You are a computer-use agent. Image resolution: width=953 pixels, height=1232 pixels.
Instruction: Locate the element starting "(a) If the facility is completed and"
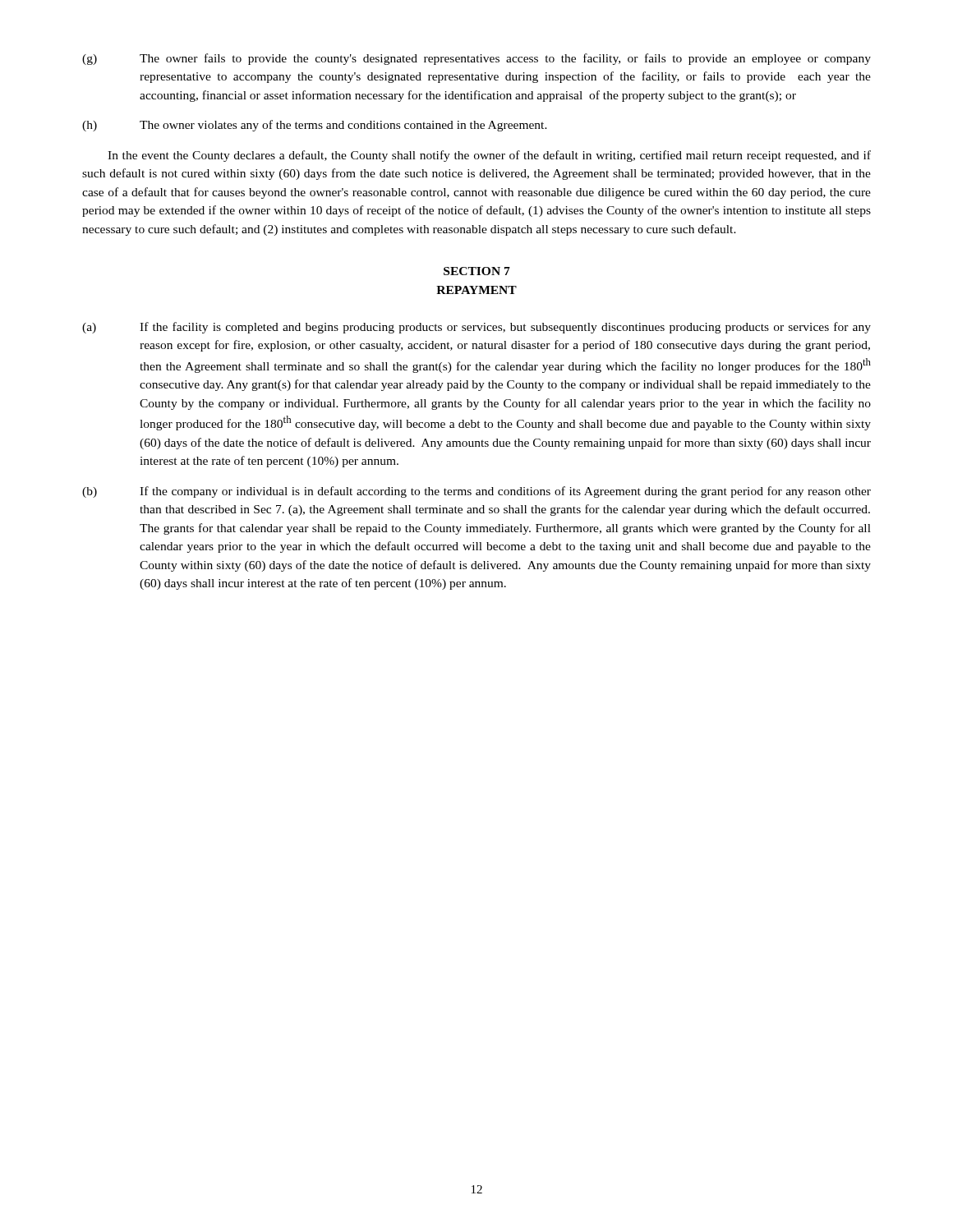476,394
